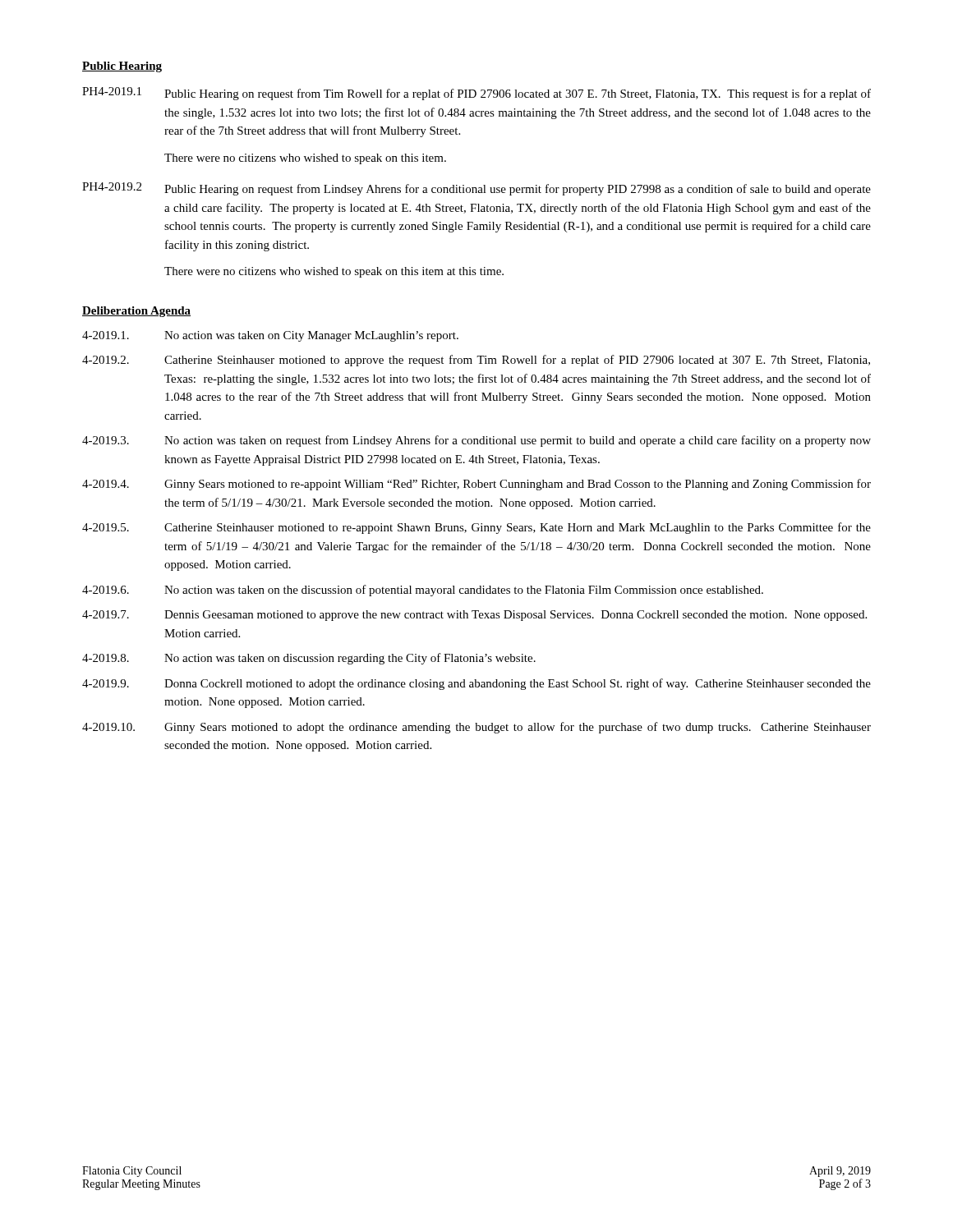Image resolution: width=953 pixels, height=1232 pixels.
Task: Click on the block starting "4-2019.7. Dennis Geesaman"
Action: coord(476,624)
